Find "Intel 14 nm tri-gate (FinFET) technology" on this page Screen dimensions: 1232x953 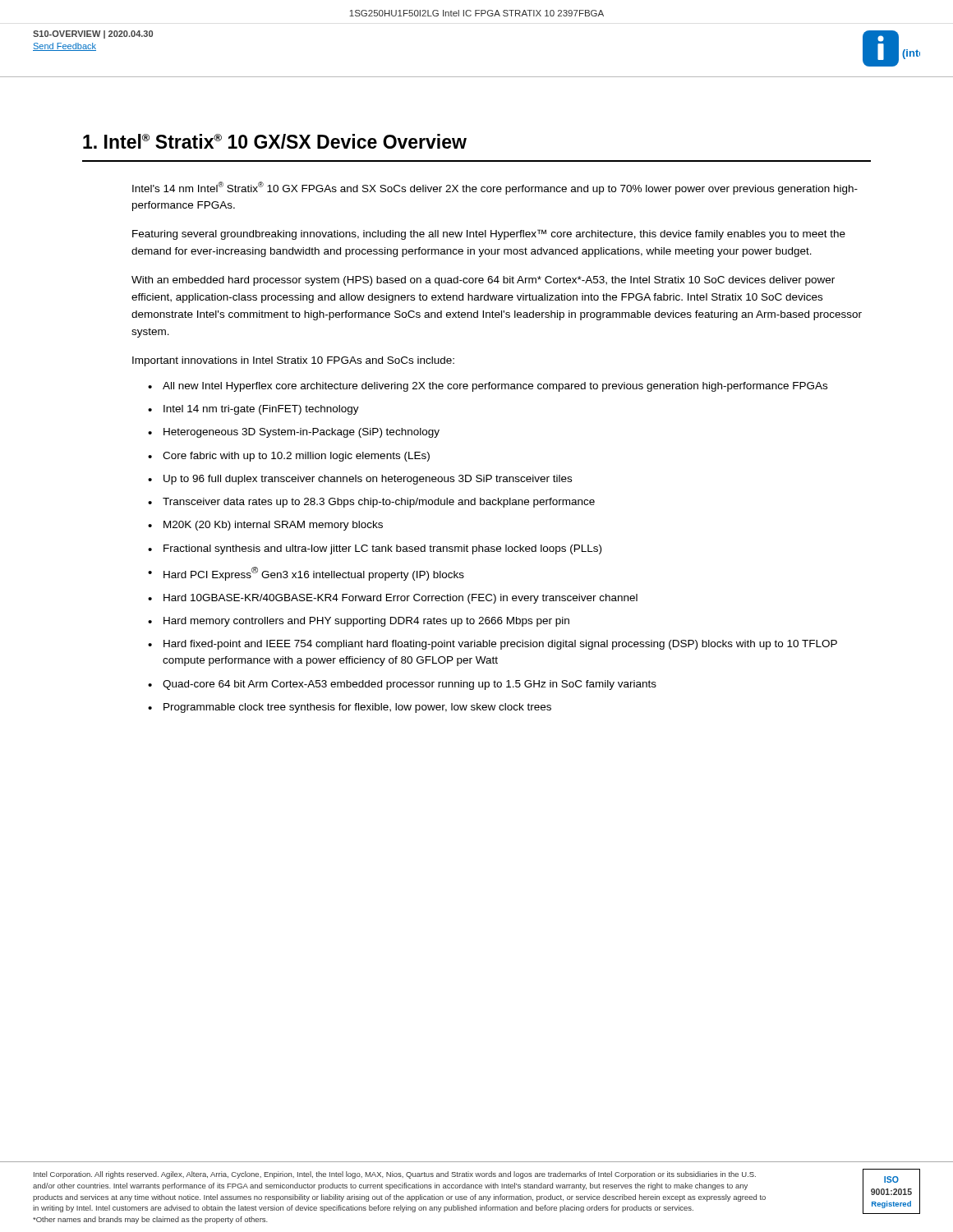pyautogui.click(x=261, y=409)
